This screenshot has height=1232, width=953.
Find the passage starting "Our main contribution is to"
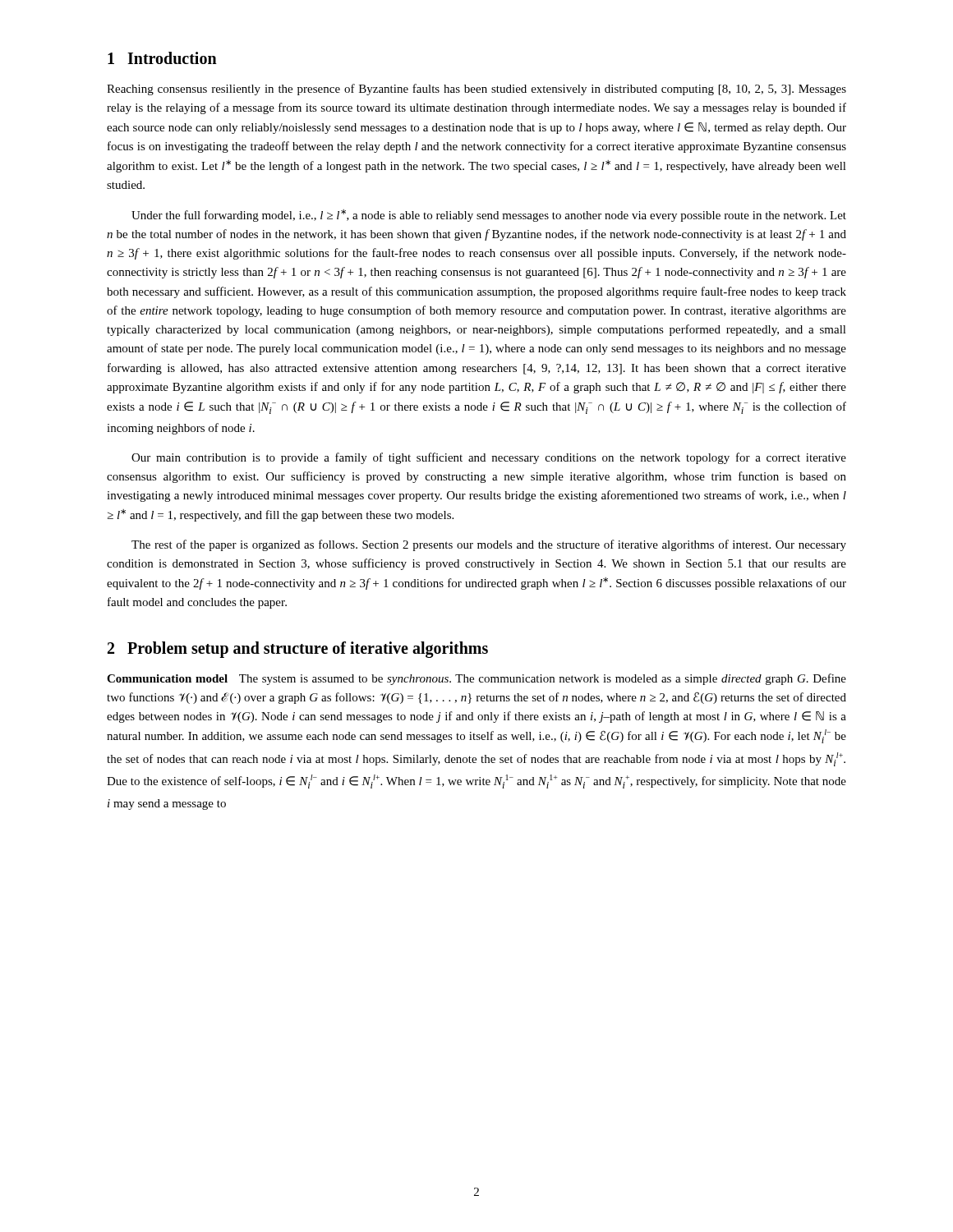(476, 487)
